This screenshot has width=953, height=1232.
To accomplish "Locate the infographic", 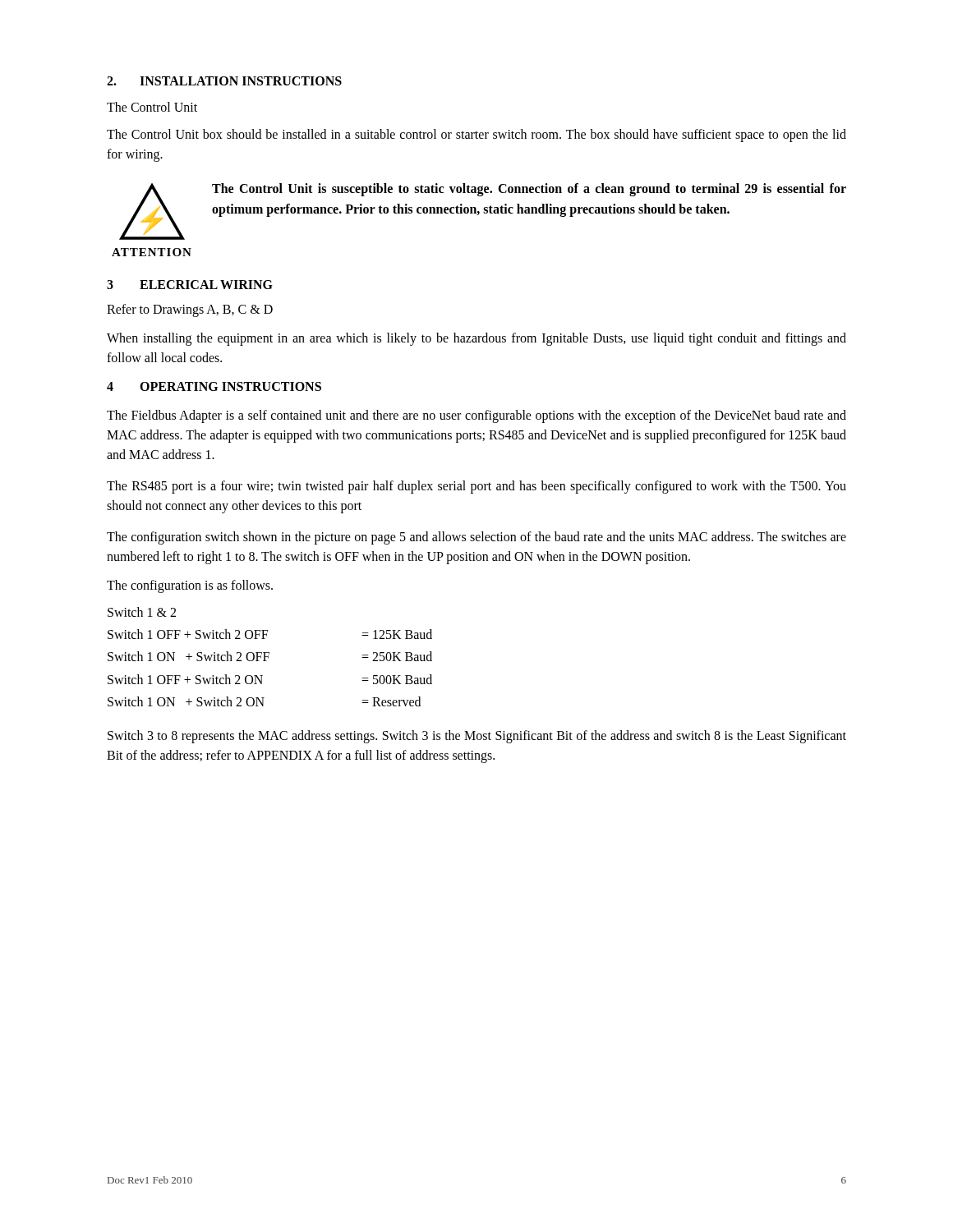I will [x=476, y=219].
